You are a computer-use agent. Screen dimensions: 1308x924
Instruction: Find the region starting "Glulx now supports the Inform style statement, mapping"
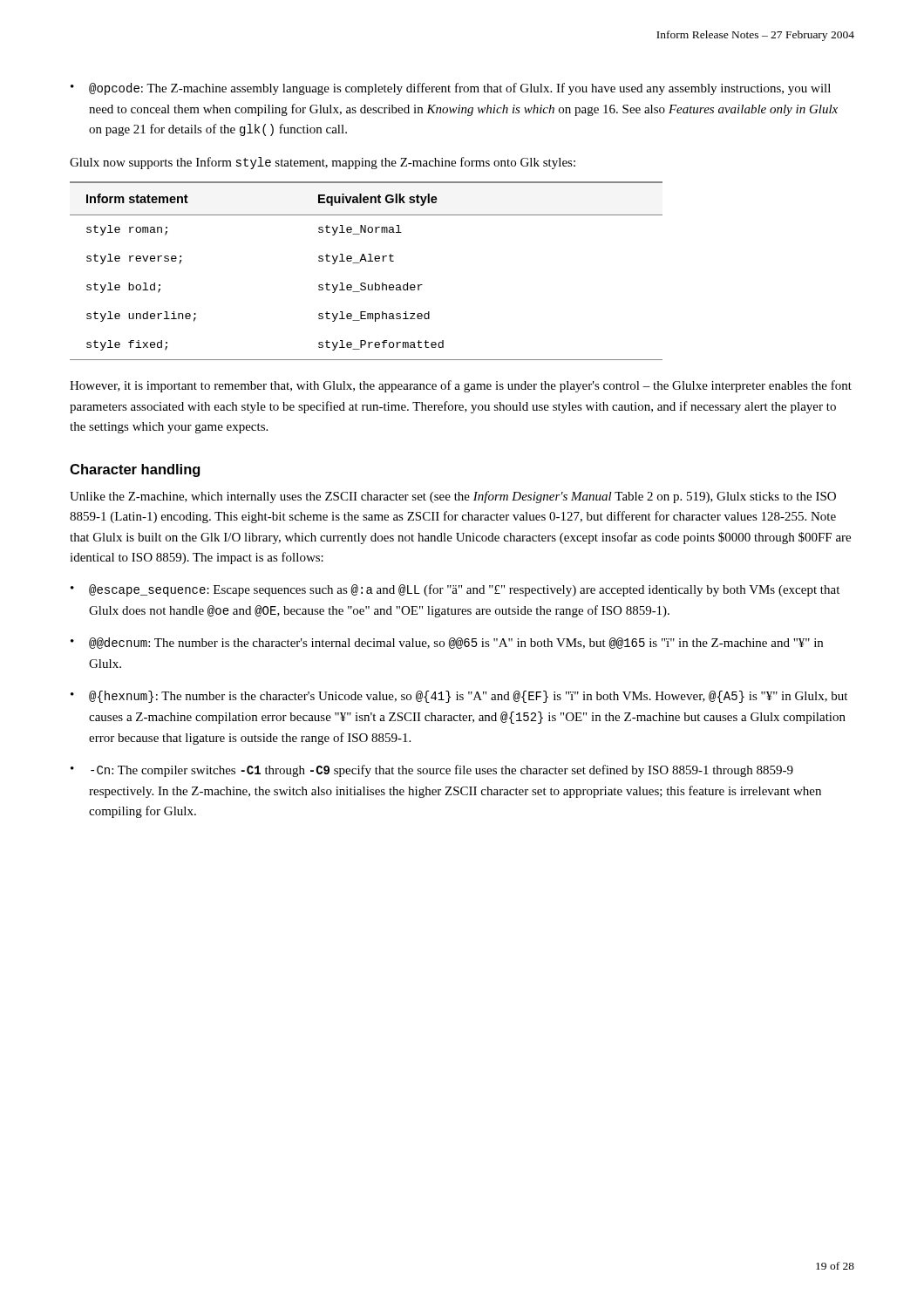(x=323, y=162)
